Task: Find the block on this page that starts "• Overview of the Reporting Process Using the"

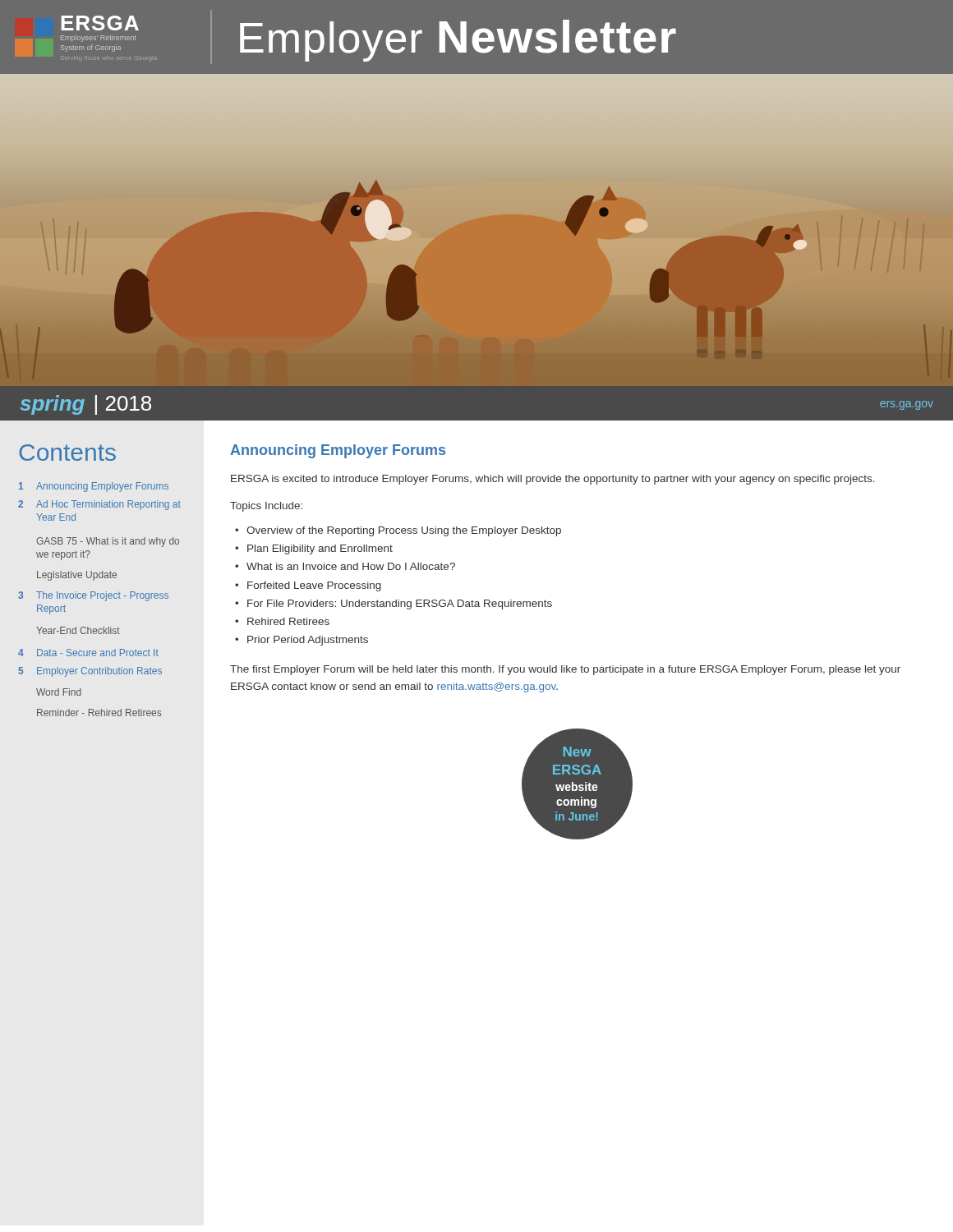Action: tap(398, 531)
